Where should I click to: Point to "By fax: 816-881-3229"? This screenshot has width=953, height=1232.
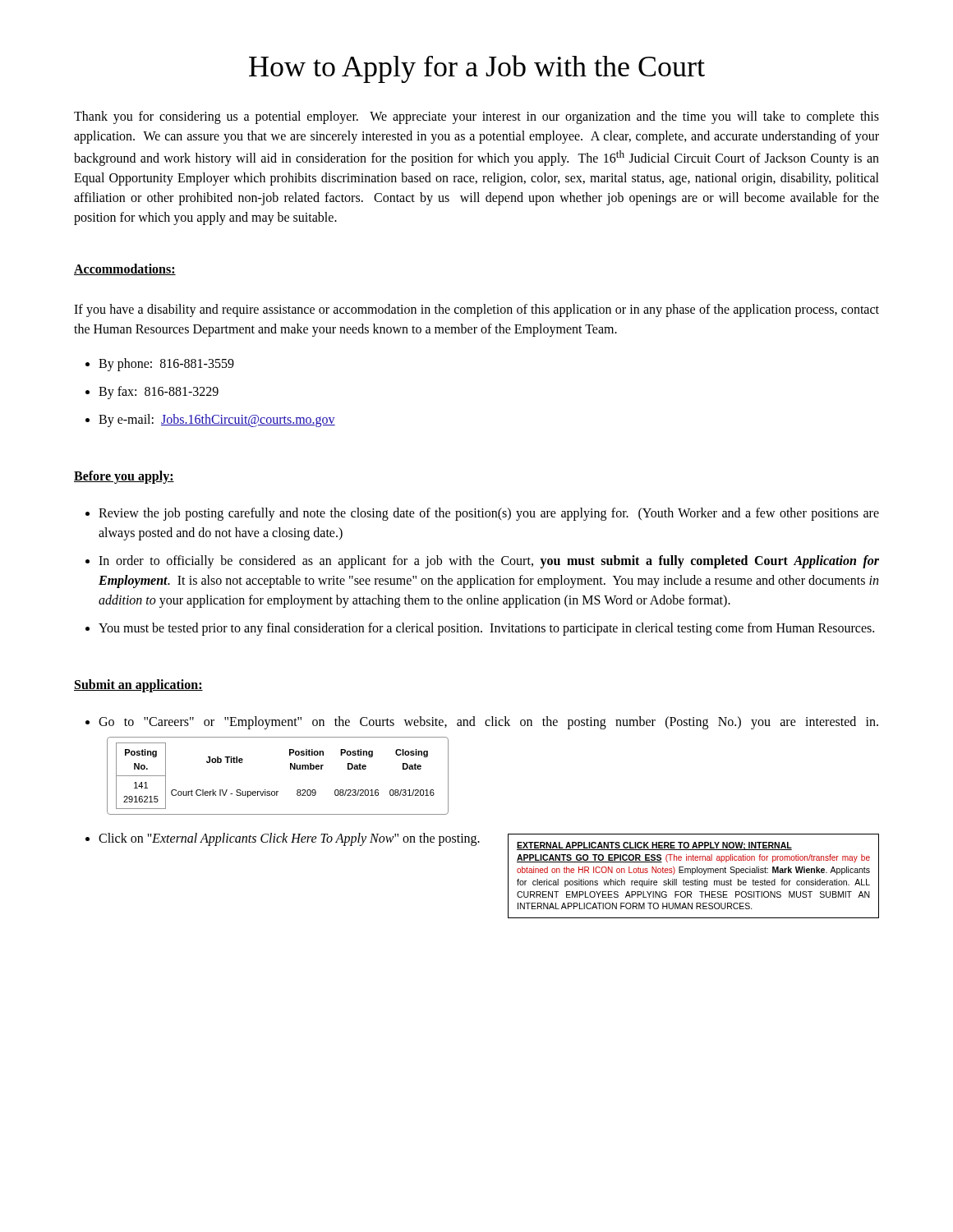tap(159, 393)
